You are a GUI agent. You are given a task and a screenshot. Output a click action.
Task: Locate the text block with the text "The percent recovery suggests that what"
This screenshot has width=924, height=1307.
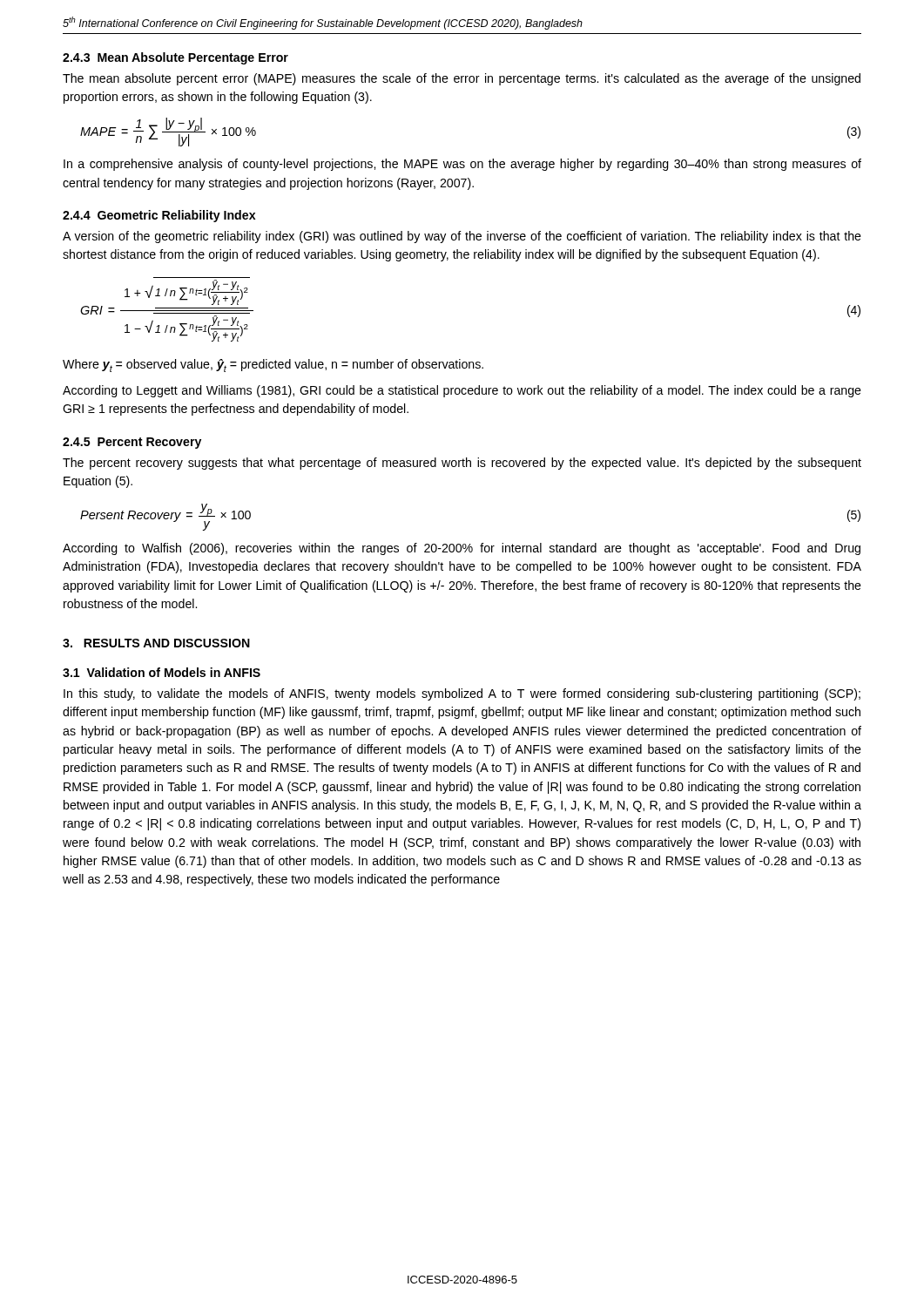[x=462, y=472]
